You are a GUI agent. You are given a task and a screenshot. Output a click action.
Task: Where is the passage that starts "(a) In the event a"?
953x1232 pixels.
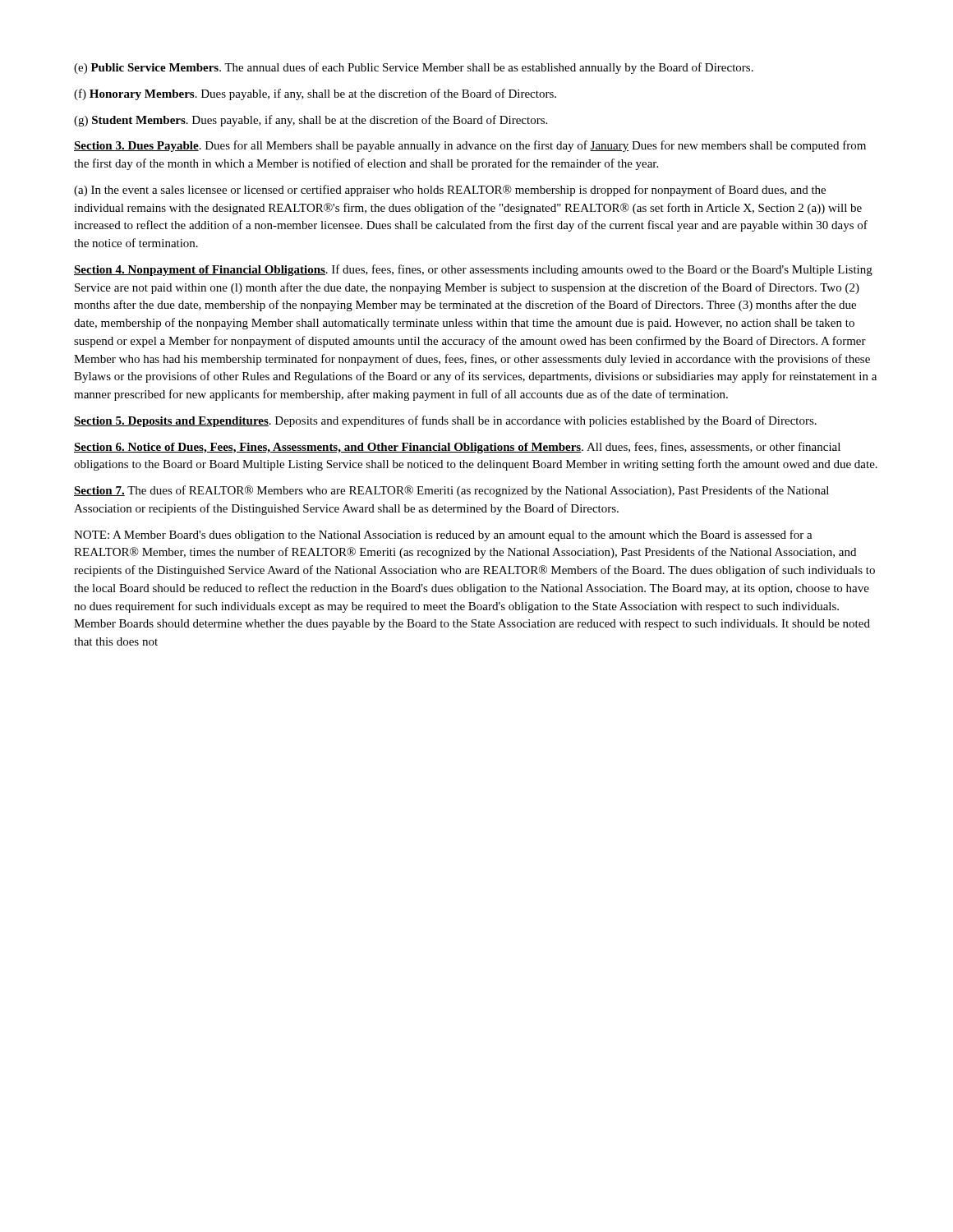pos(476,217)
